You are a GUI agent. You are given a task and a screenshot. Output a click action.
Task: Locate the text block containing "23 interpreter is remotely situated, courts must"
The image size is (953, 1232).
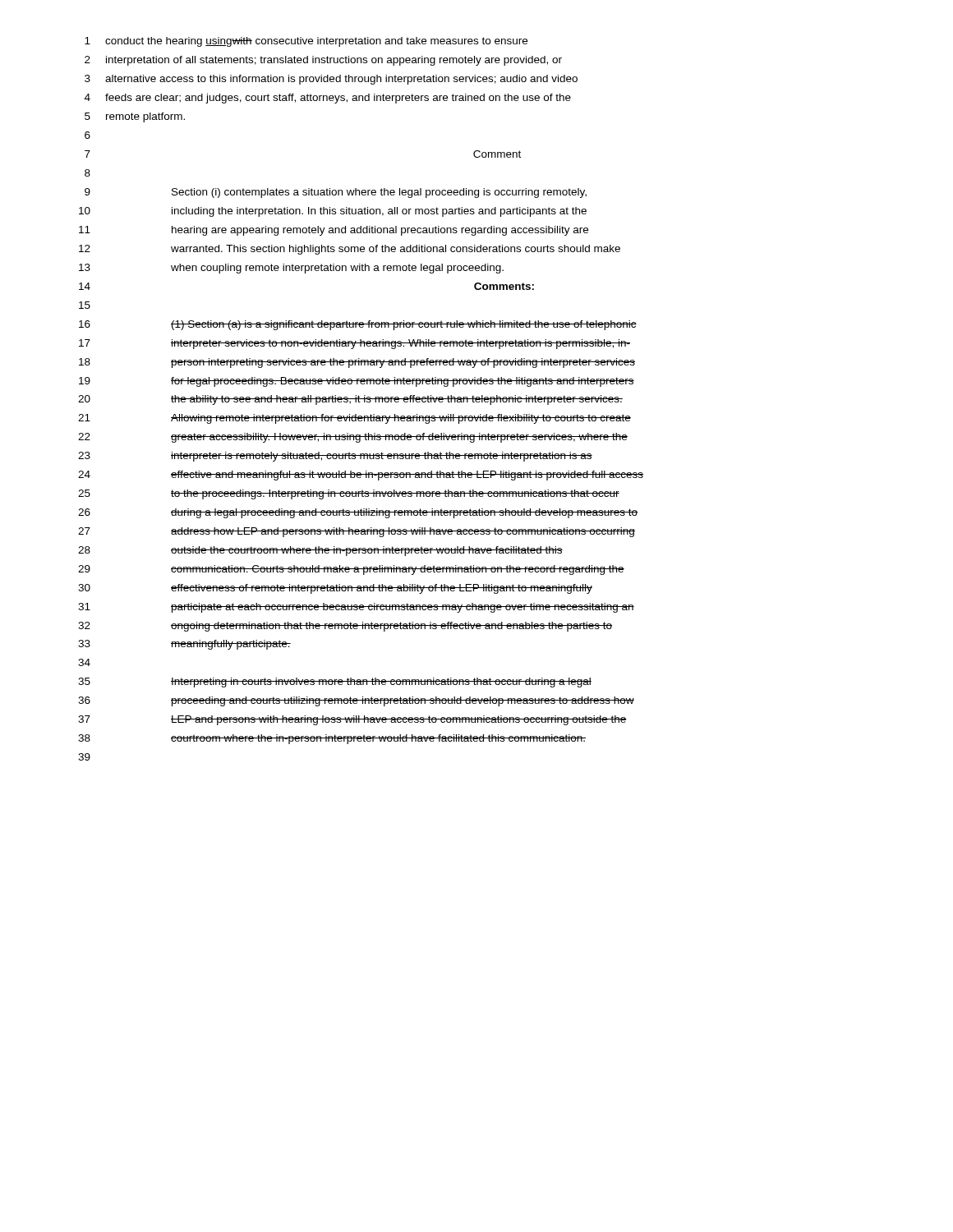tap(476, 456)
